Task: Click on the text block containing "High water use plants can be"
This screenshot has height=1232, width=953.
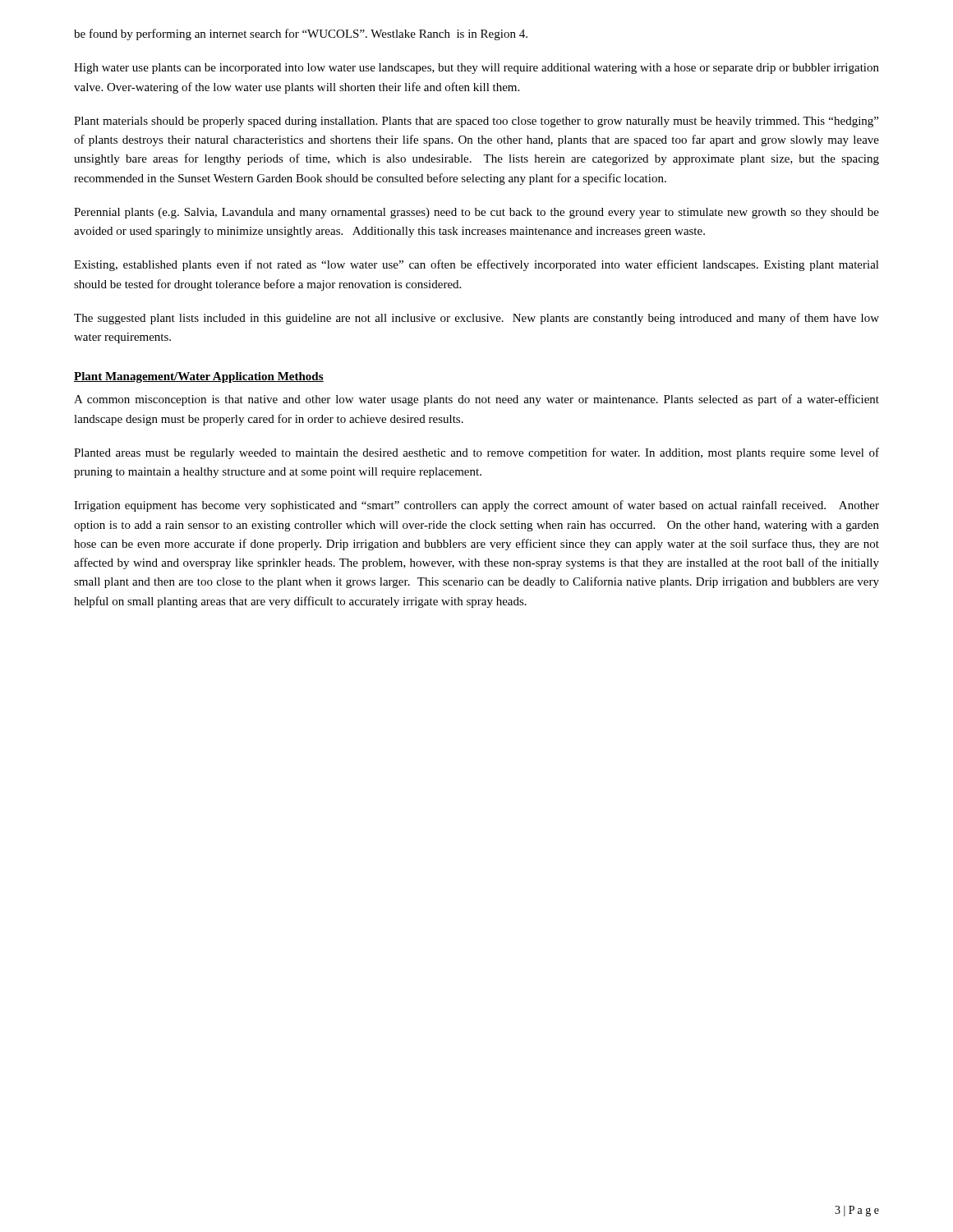Action: pyautogui.click(x=476, y=77)
